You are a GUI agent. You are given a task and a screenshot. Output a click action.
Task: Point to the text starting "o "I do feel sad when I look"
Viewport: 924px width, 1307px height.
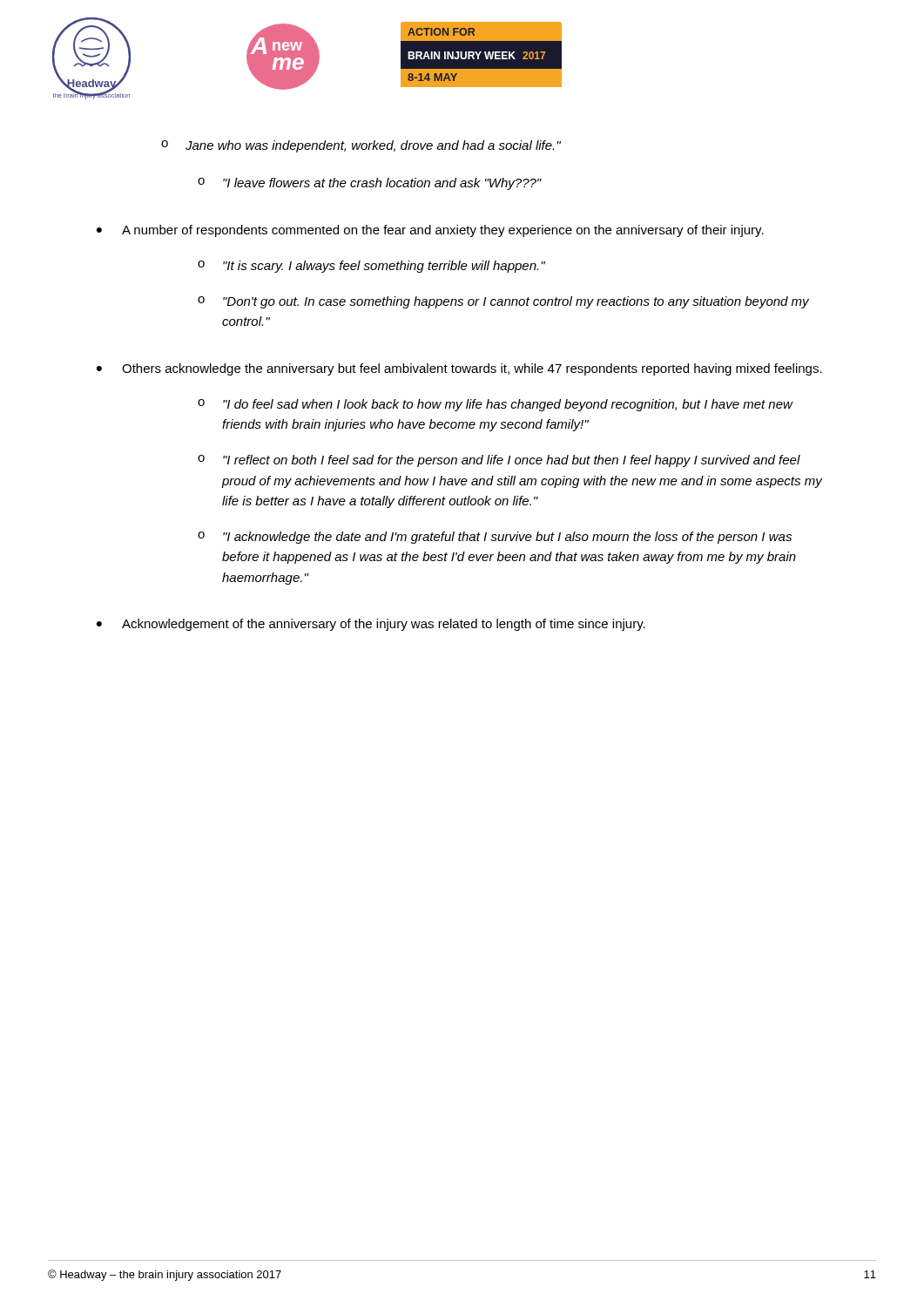(x=515, y=414)
